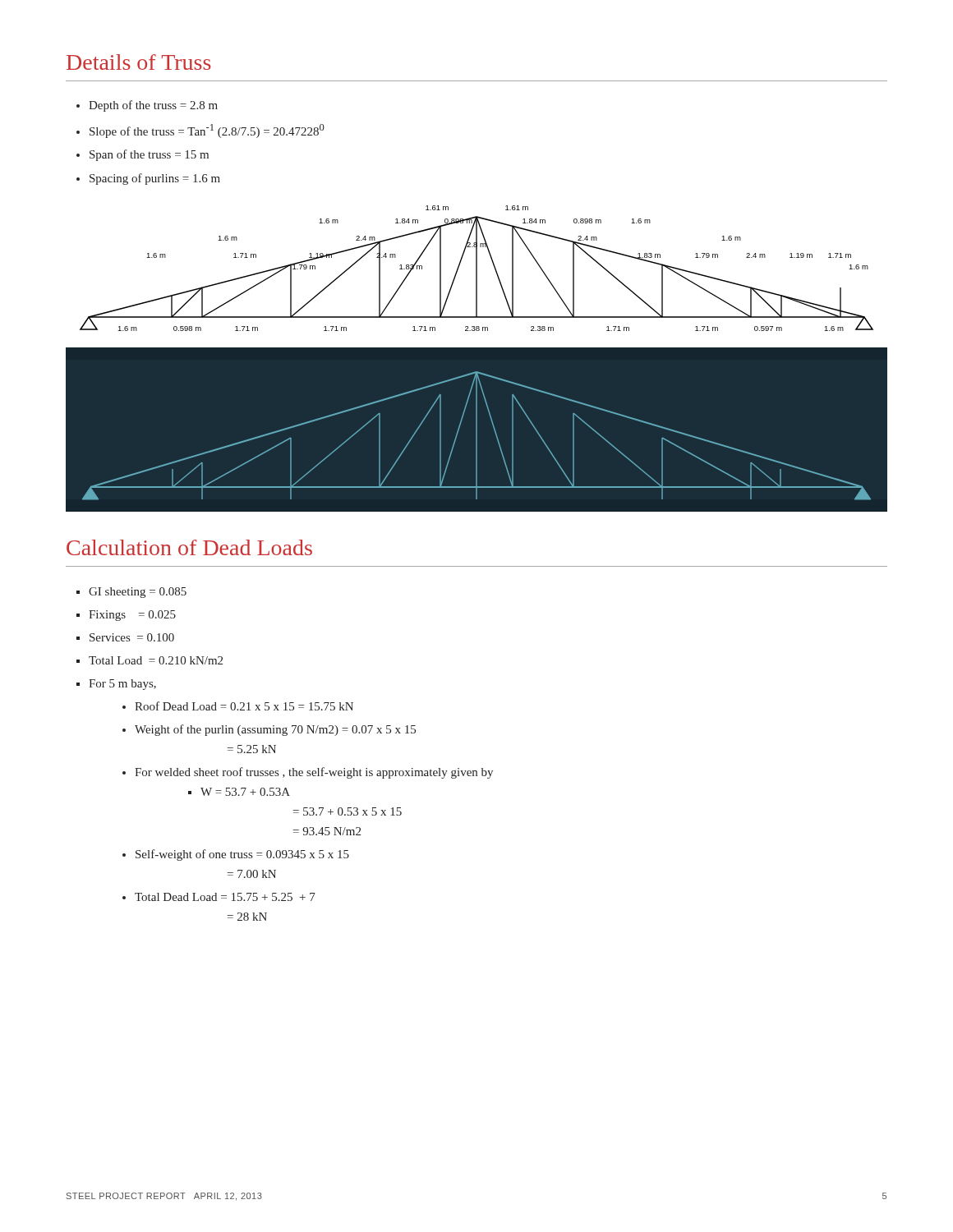This screenshot has width=953, height=1232.
Task: Find the passage starting "Total Load = 0.210 kN/m2"
Action: pyautogui.click(x=156, y=660)
